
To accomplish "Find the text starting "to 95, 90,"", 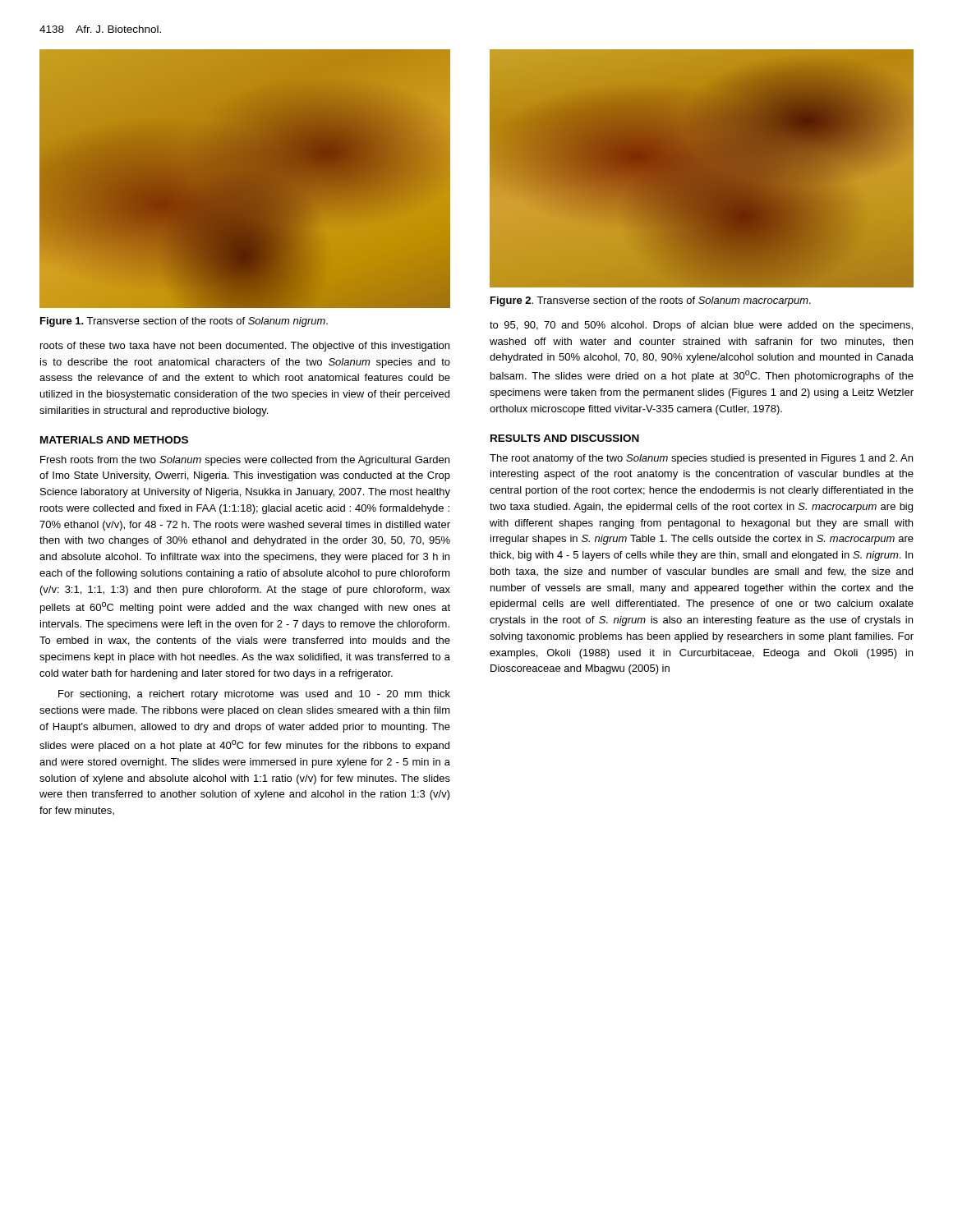I will coord(702,367).
